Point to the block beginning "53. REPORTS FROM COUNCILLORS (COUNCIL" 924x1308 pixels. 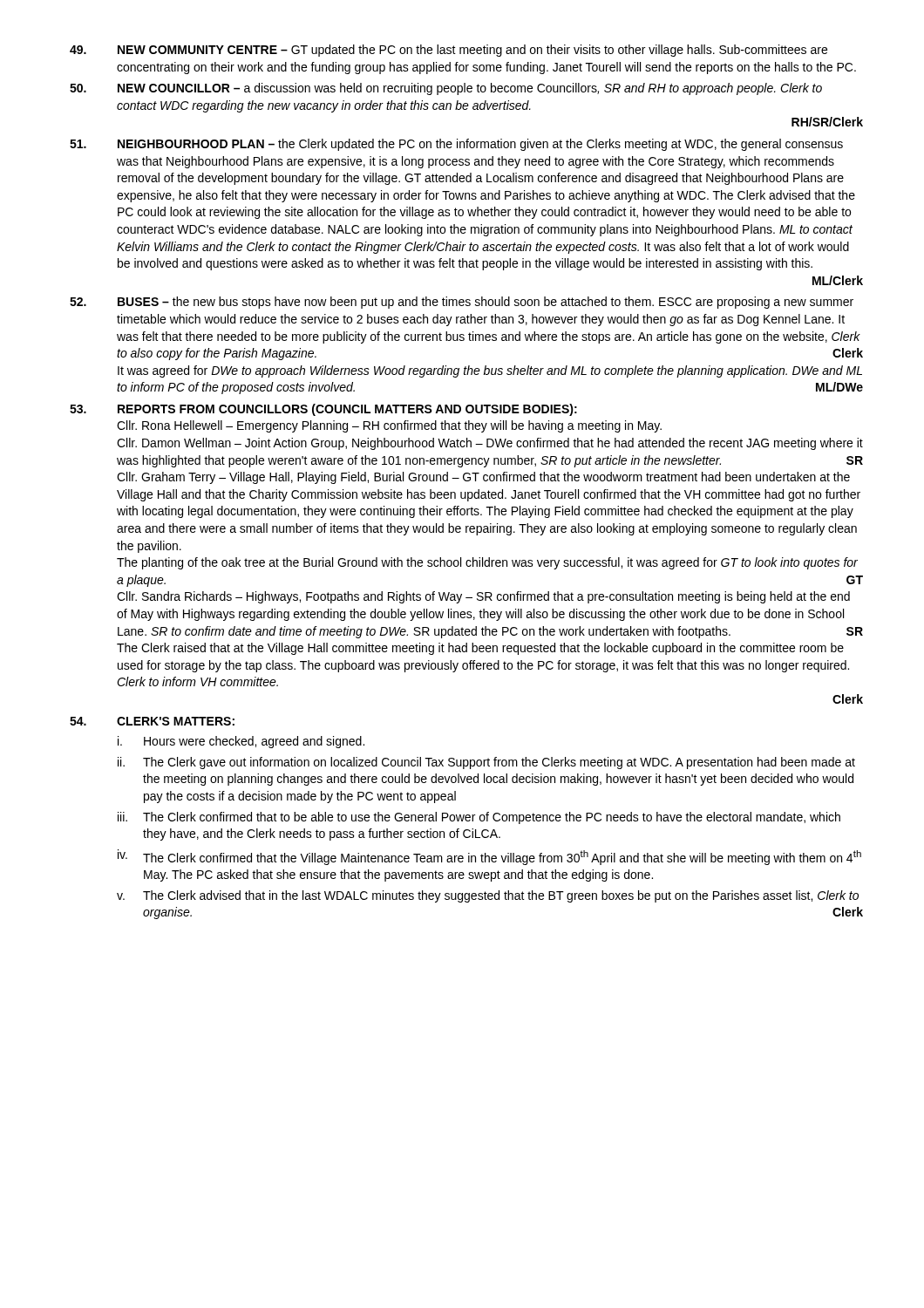(466, 555)
